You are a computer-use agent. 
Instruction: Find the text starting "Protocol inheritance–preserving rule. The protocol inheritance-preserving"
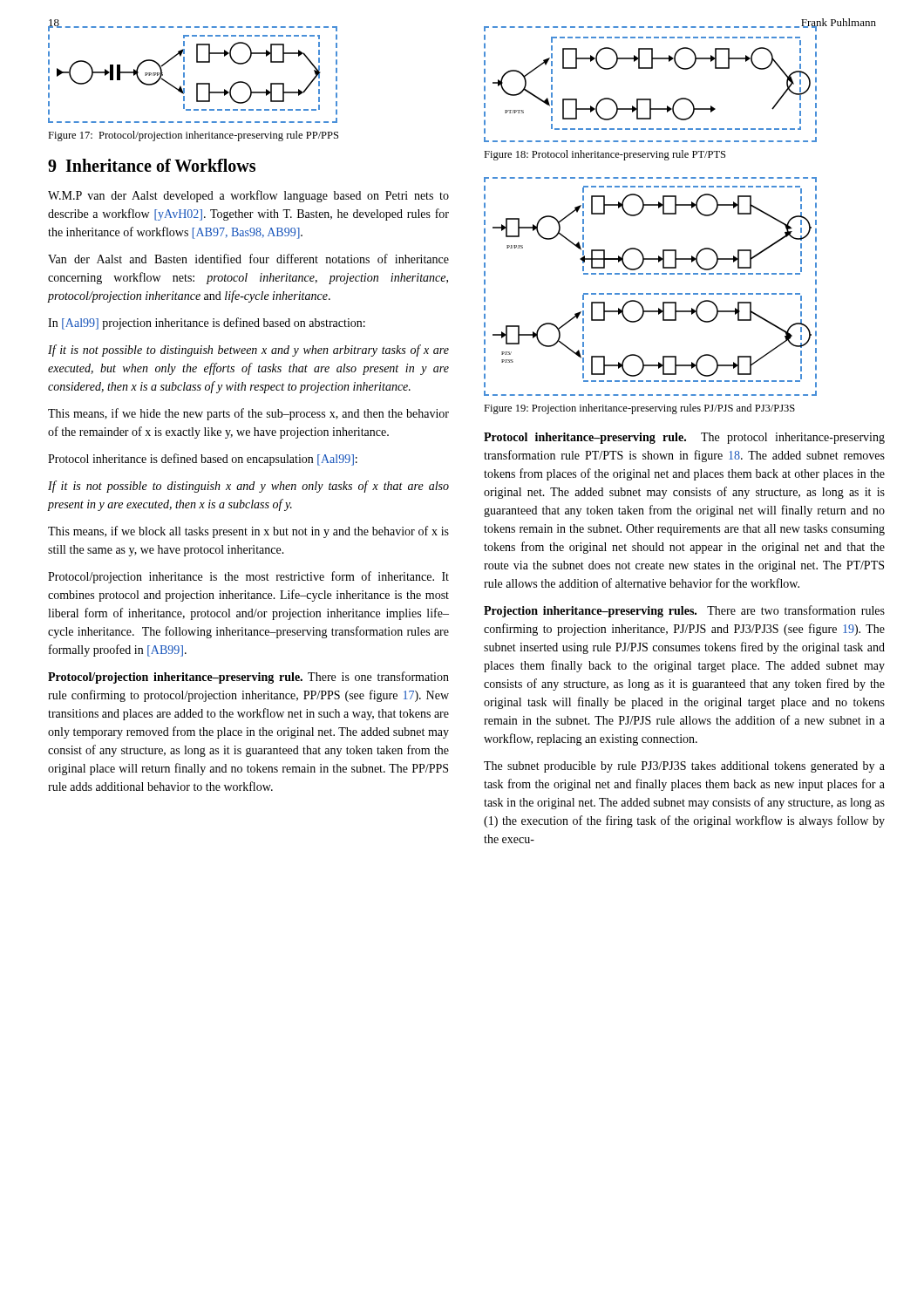pyautogui.click(x=684, y=511)
